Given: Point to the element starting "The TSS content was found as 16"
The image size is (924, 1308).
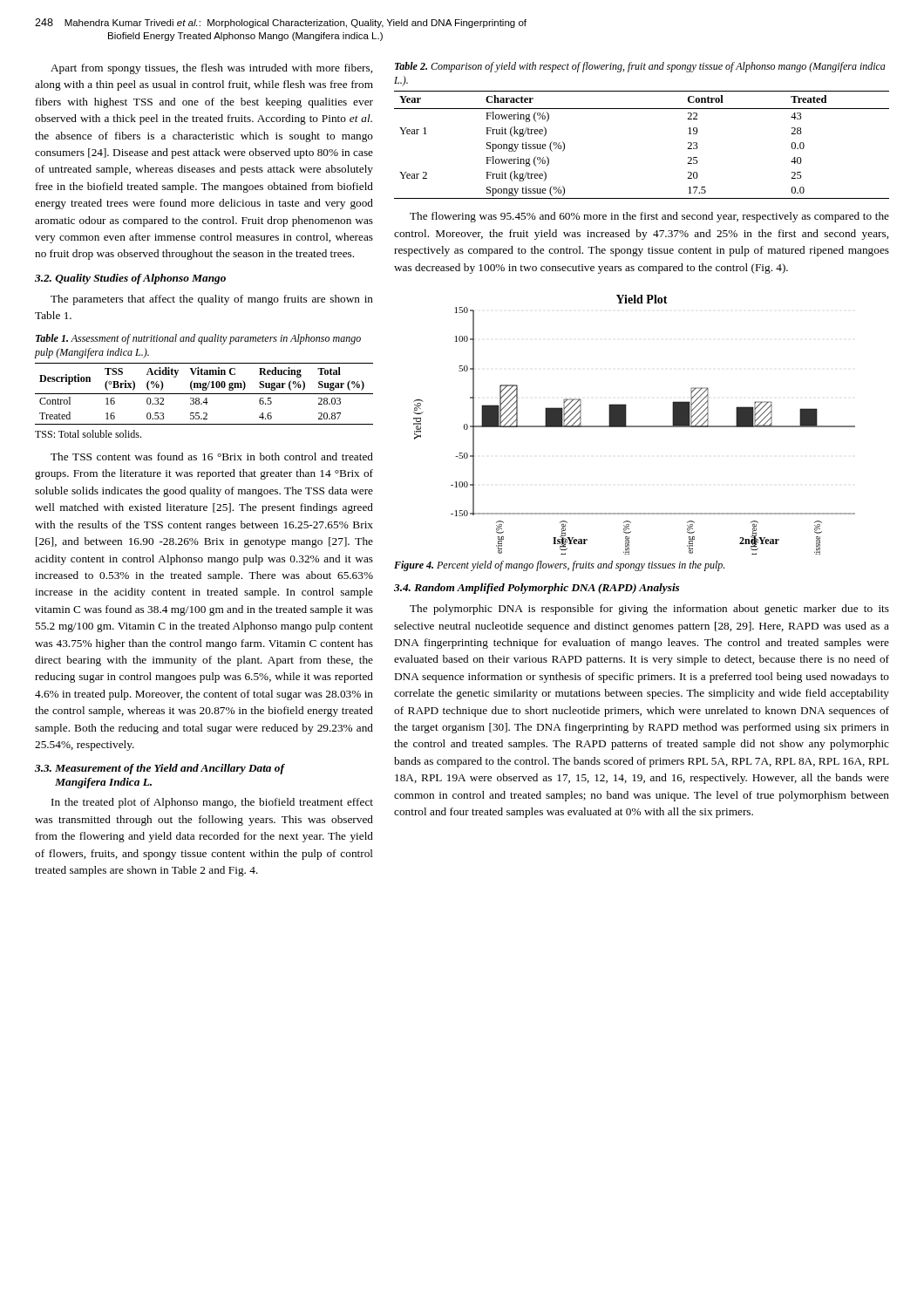Looking at the screenshot, I should (204, 601).
